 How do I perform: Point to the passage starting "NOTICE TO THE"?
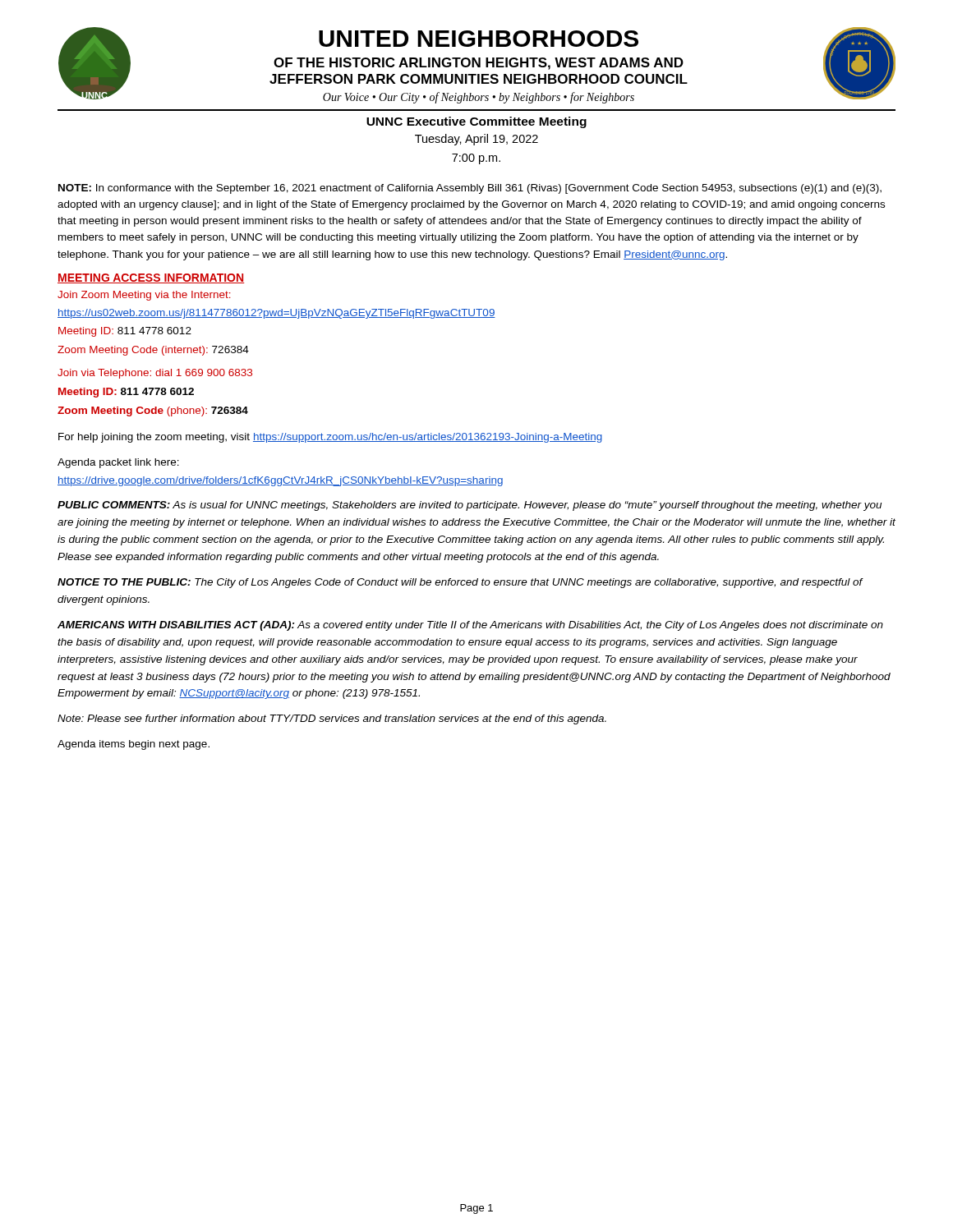pyautogui.click(x=460, y=590)
